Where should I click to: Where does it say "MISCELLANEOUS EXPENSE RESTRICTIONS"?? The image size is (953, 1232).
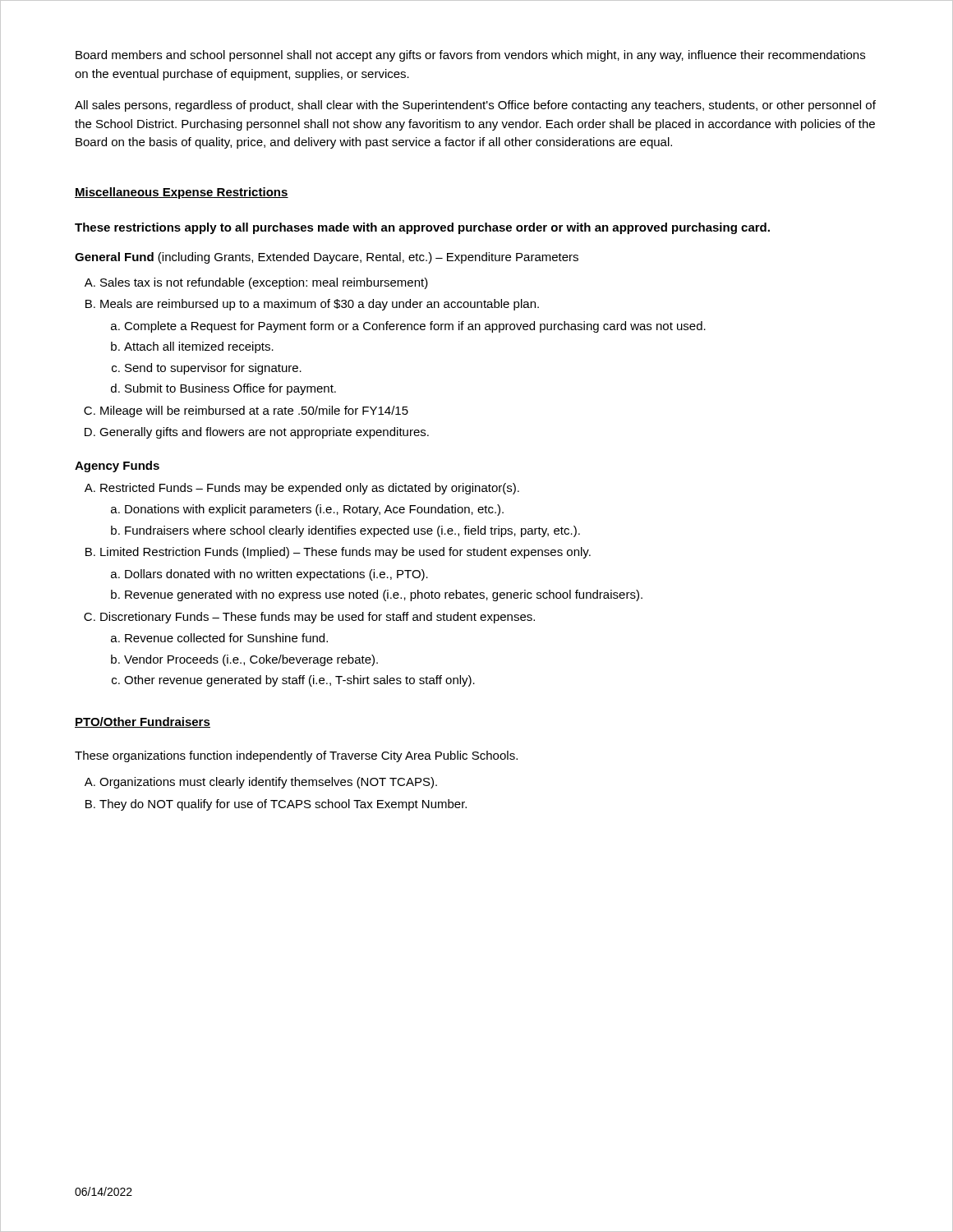[181, 191]
